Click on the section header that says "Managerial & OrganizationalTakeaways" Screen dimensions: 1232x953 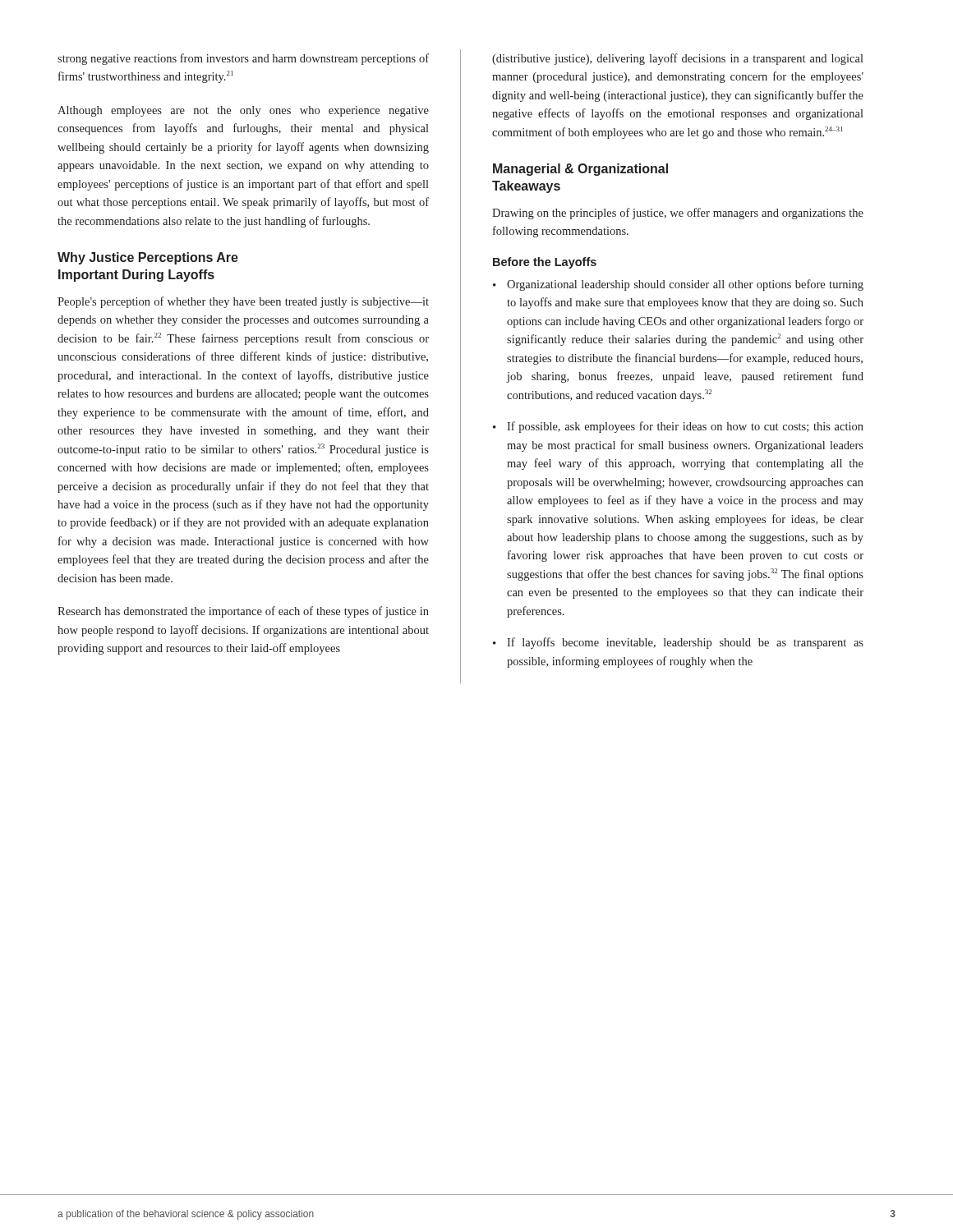[x=581, y=178]
